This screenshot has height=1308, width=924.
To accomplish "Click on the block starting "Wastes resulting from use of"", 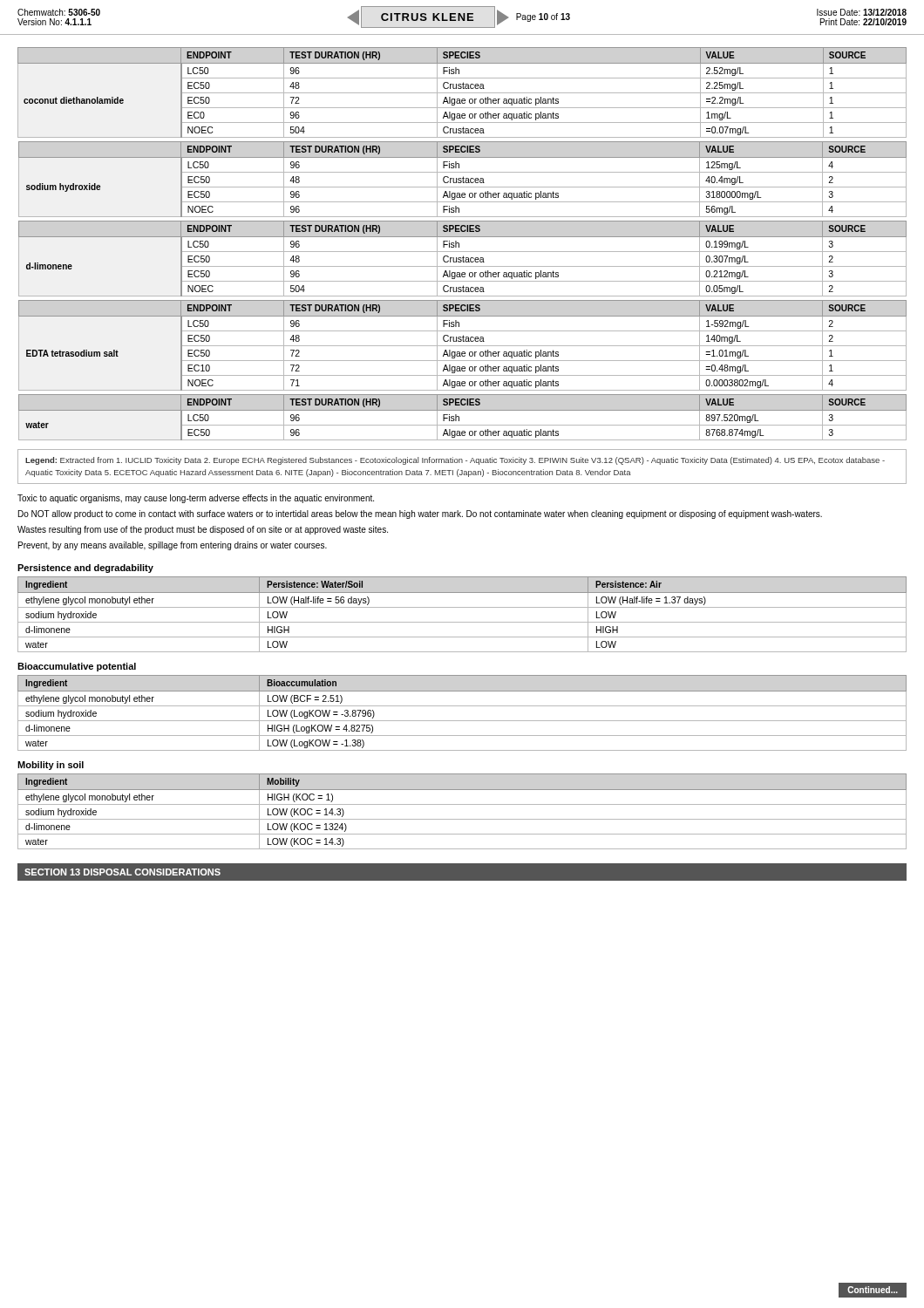I will [203, 529].
